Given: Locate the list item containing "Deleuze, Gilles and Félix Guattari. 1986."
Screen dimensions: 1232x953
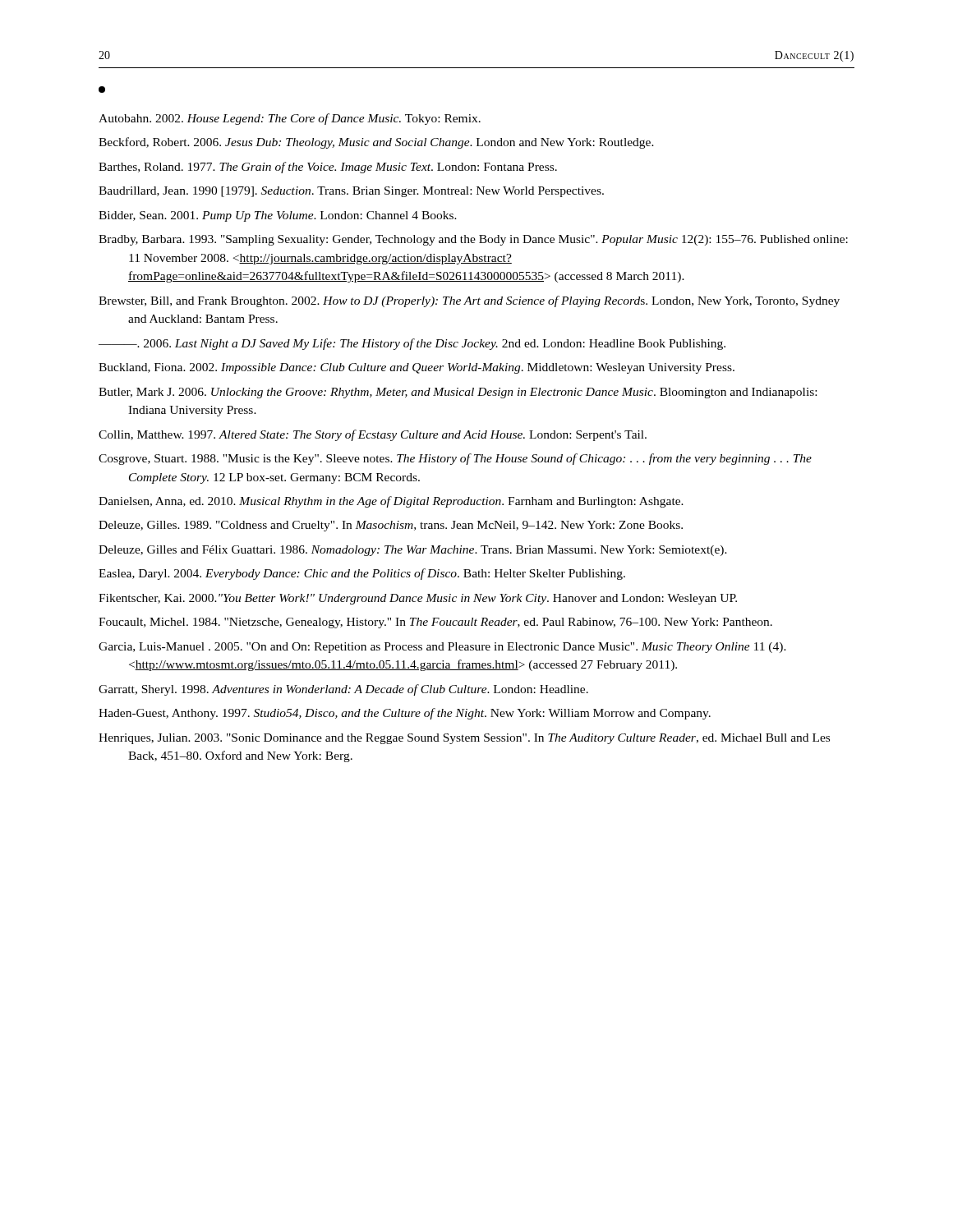Looking at the screenshot, I should 413,549.
